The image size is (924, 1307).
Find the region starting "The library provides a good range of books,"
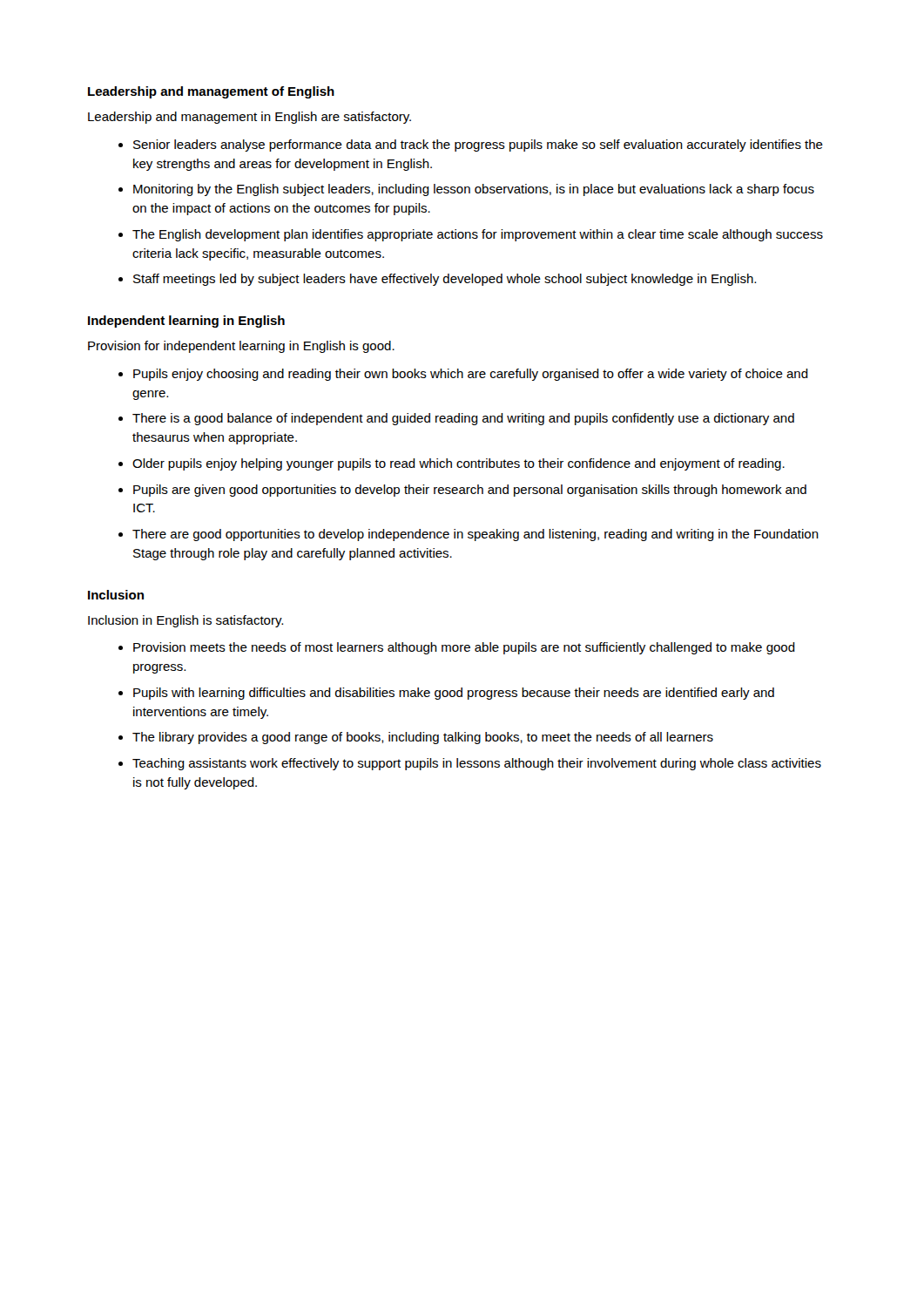pyautogui.click(x=423, y=737)
